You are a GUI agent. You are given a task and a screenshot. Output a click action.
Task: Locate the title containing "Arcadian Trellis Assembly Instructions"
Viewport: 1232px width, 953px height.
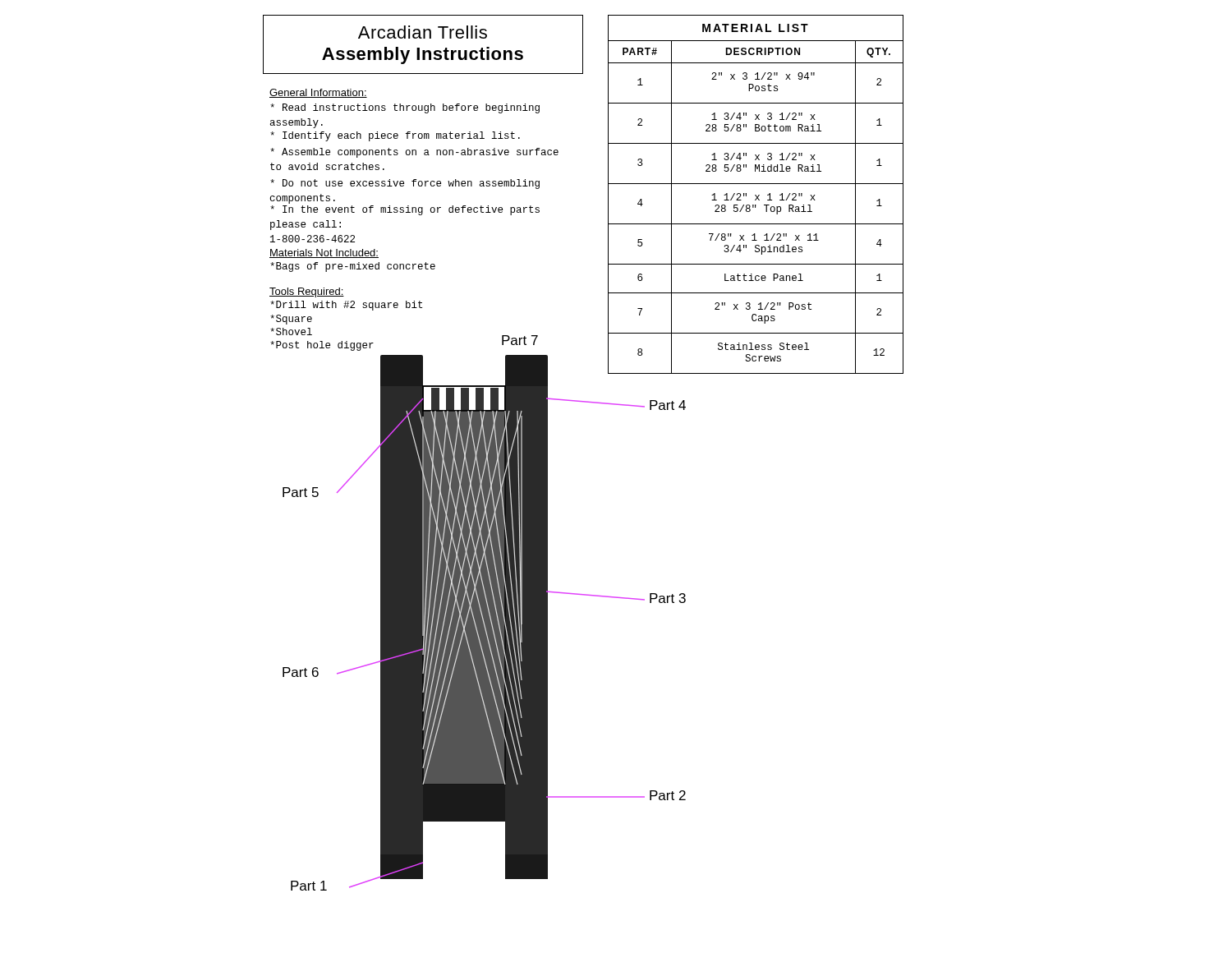[423, 44]
